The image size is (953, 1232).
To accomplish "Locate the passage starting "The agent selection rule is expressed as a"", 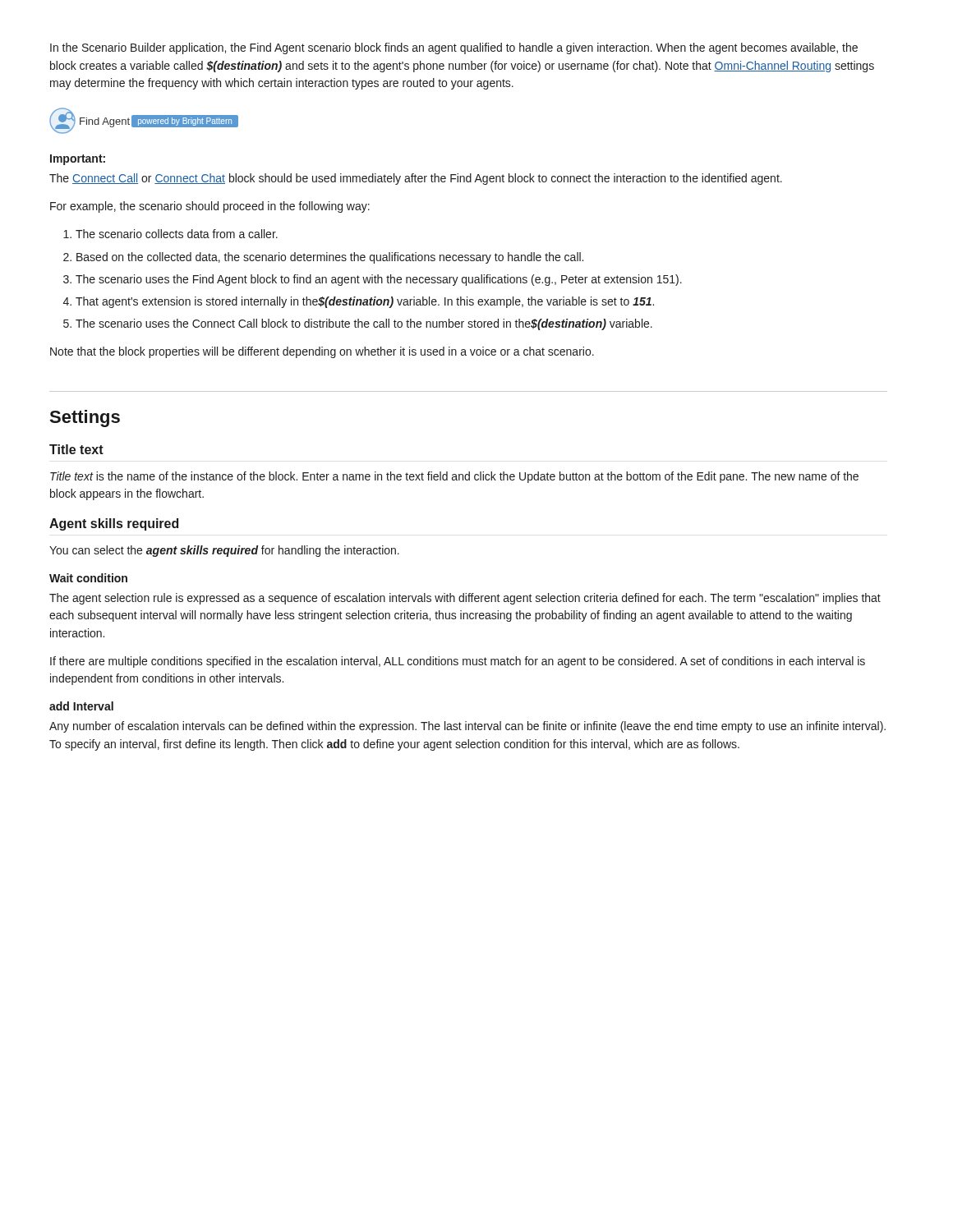I will coord(465,616).
